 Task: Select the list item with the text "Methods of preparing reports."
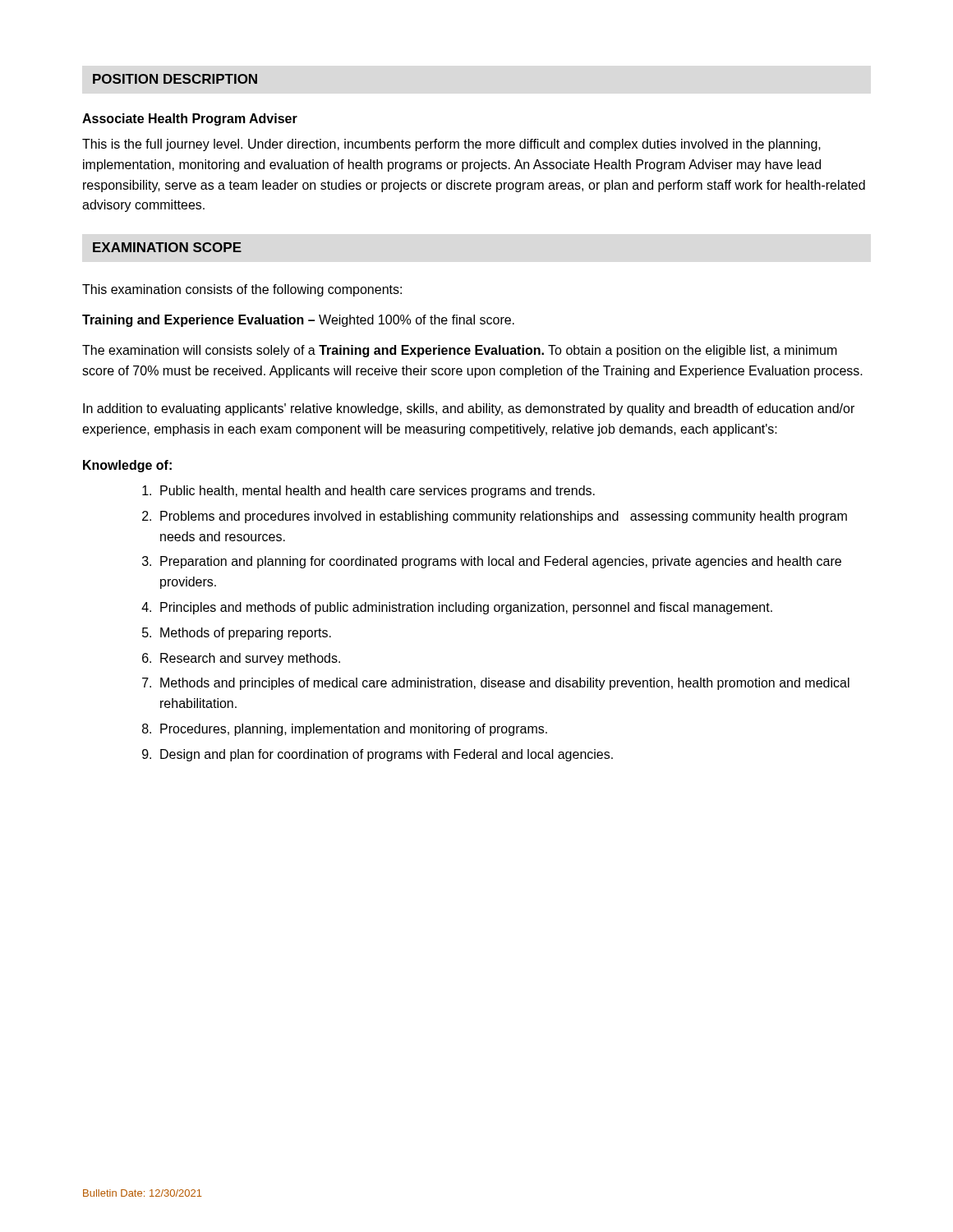[x=246, y=633]
